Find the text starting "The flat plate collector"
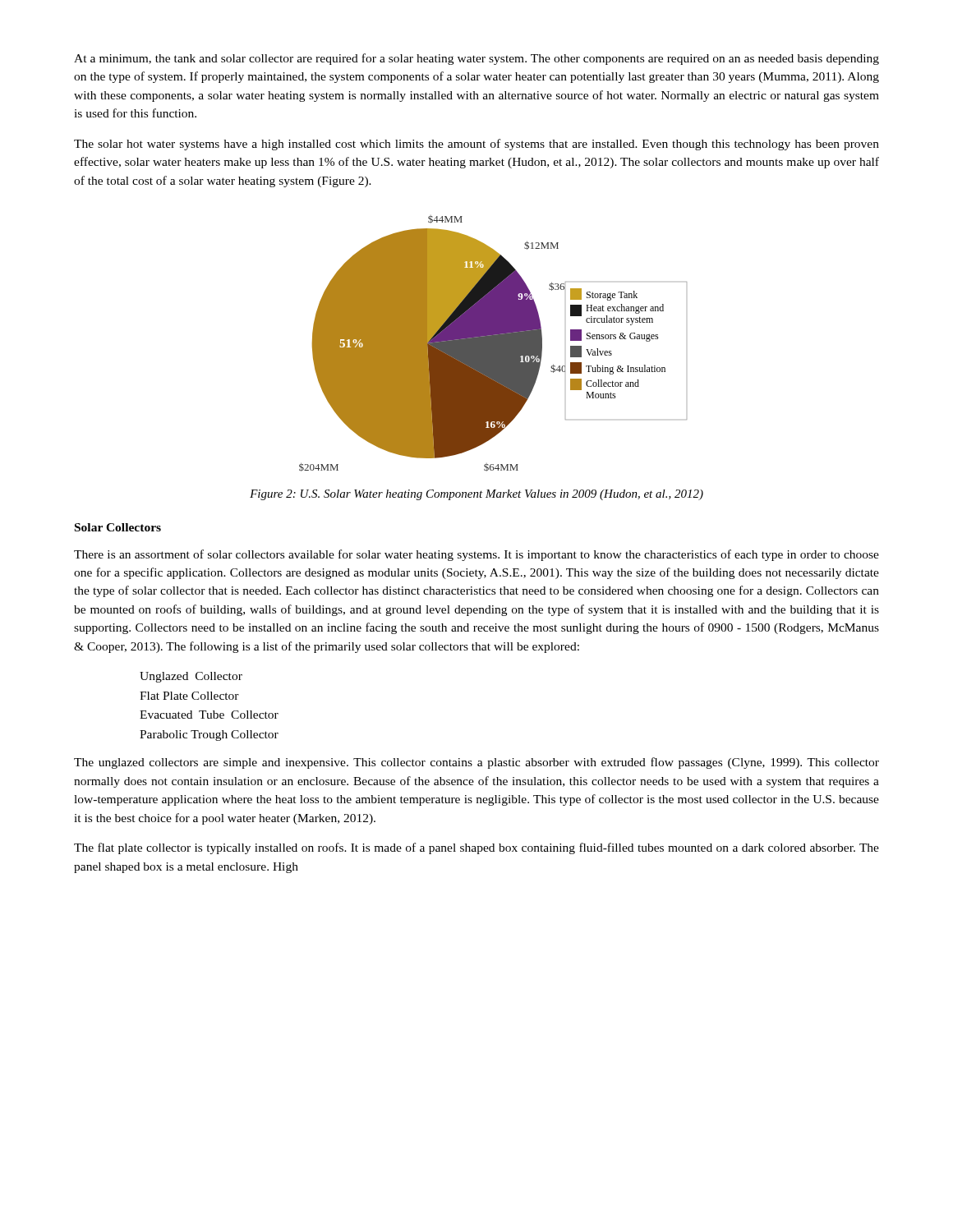This screenshot has height=1232, width=953. point(476,856)
